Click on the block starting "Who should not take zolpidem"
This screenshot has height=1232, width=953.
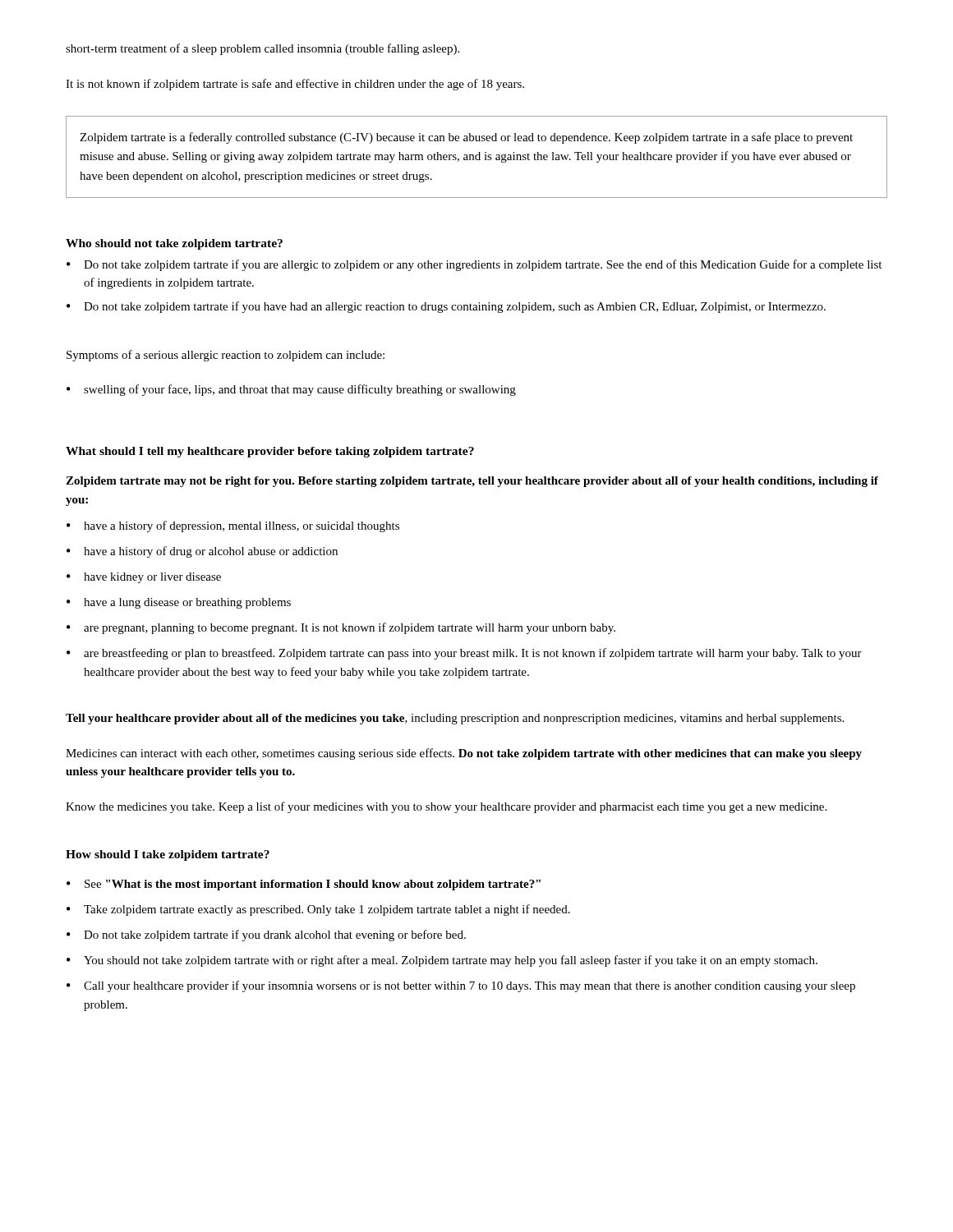(174, 243)
